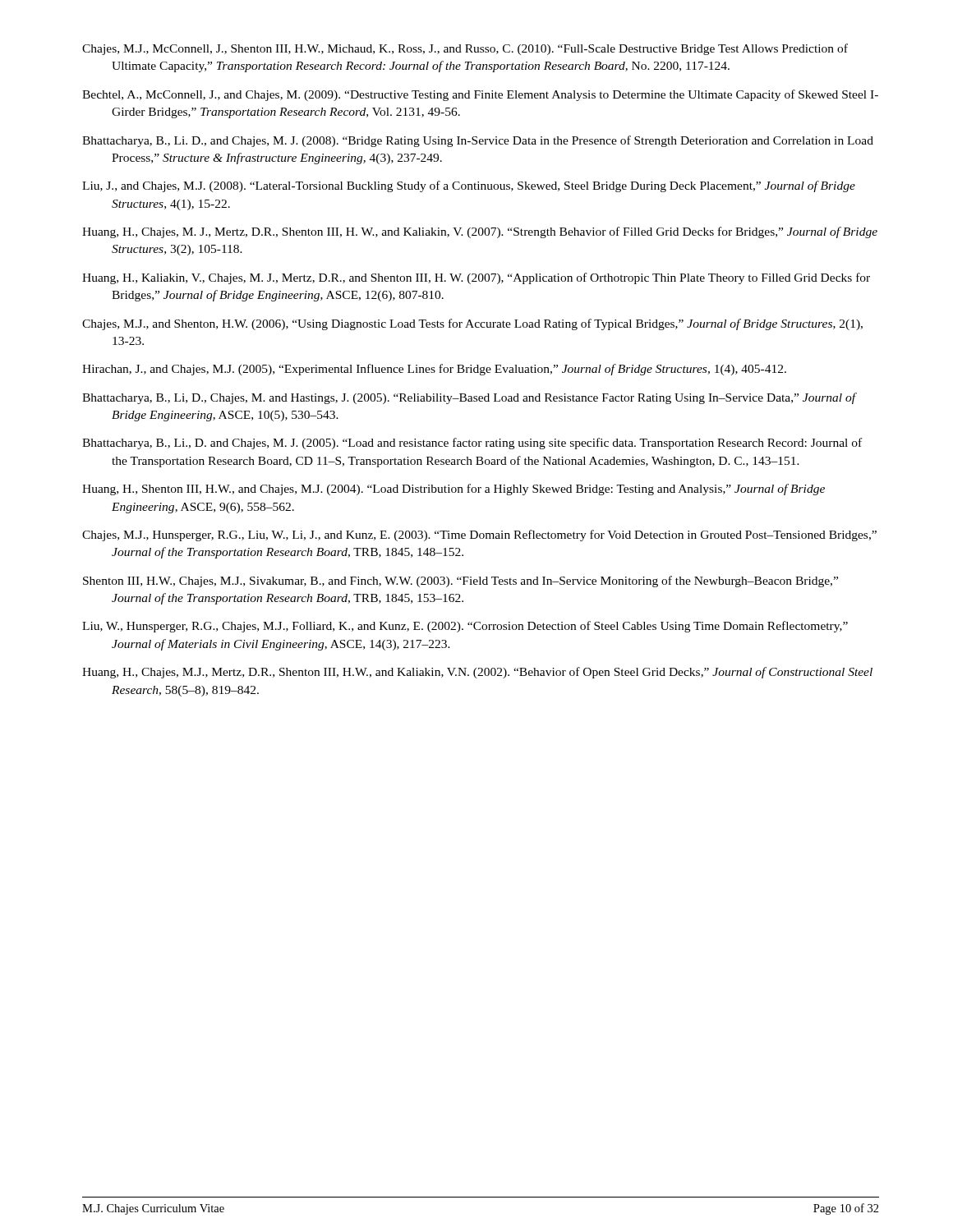This screenshot has width=953, height=1232.
Task: Navigate to the region starting "Bechtel, A., McConnell, J., and"
Action: 480,103
